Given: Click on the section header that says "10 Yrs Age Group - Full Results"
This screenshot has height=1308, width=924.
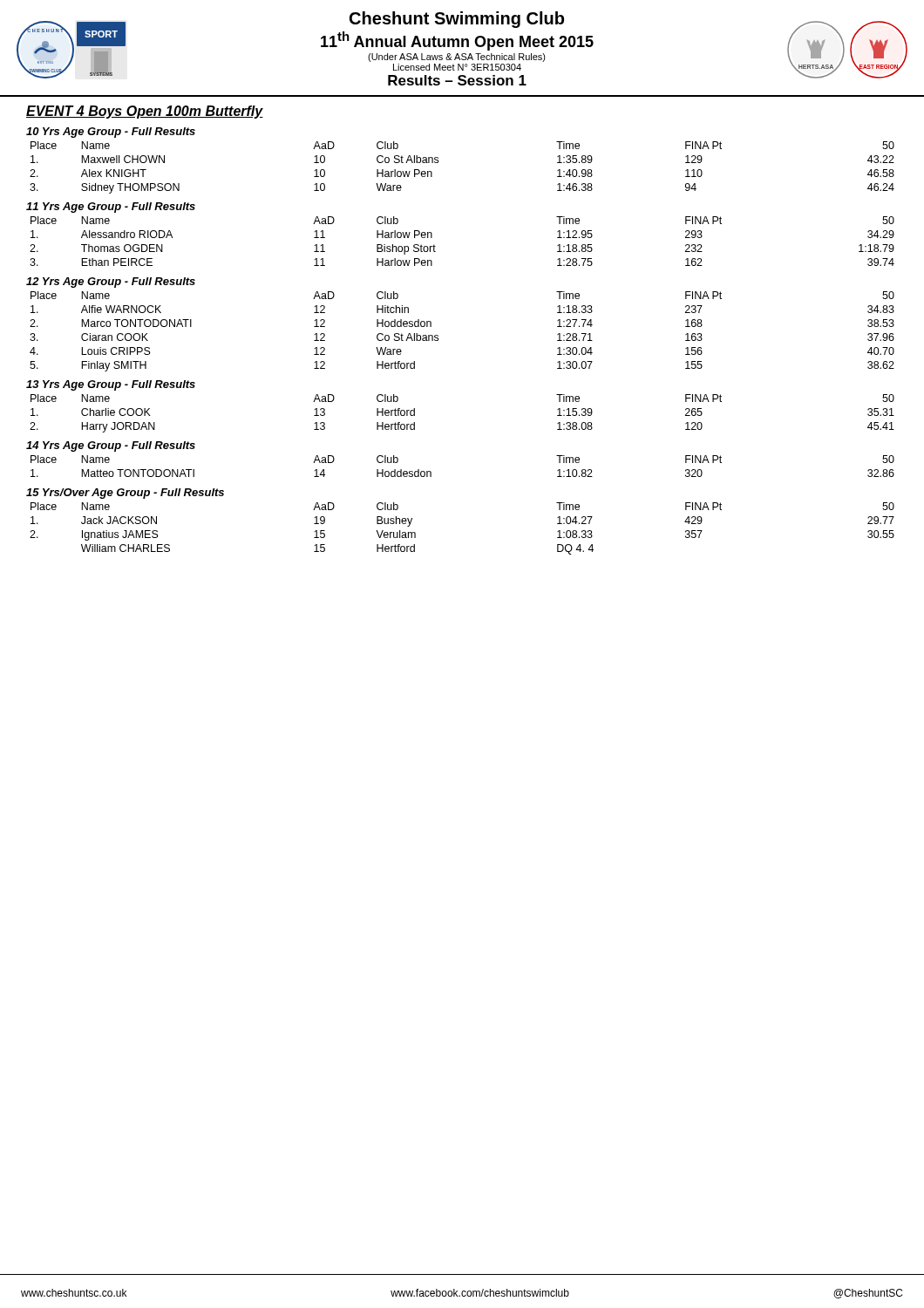Looking at the screenshot, I should coord(111,131).
